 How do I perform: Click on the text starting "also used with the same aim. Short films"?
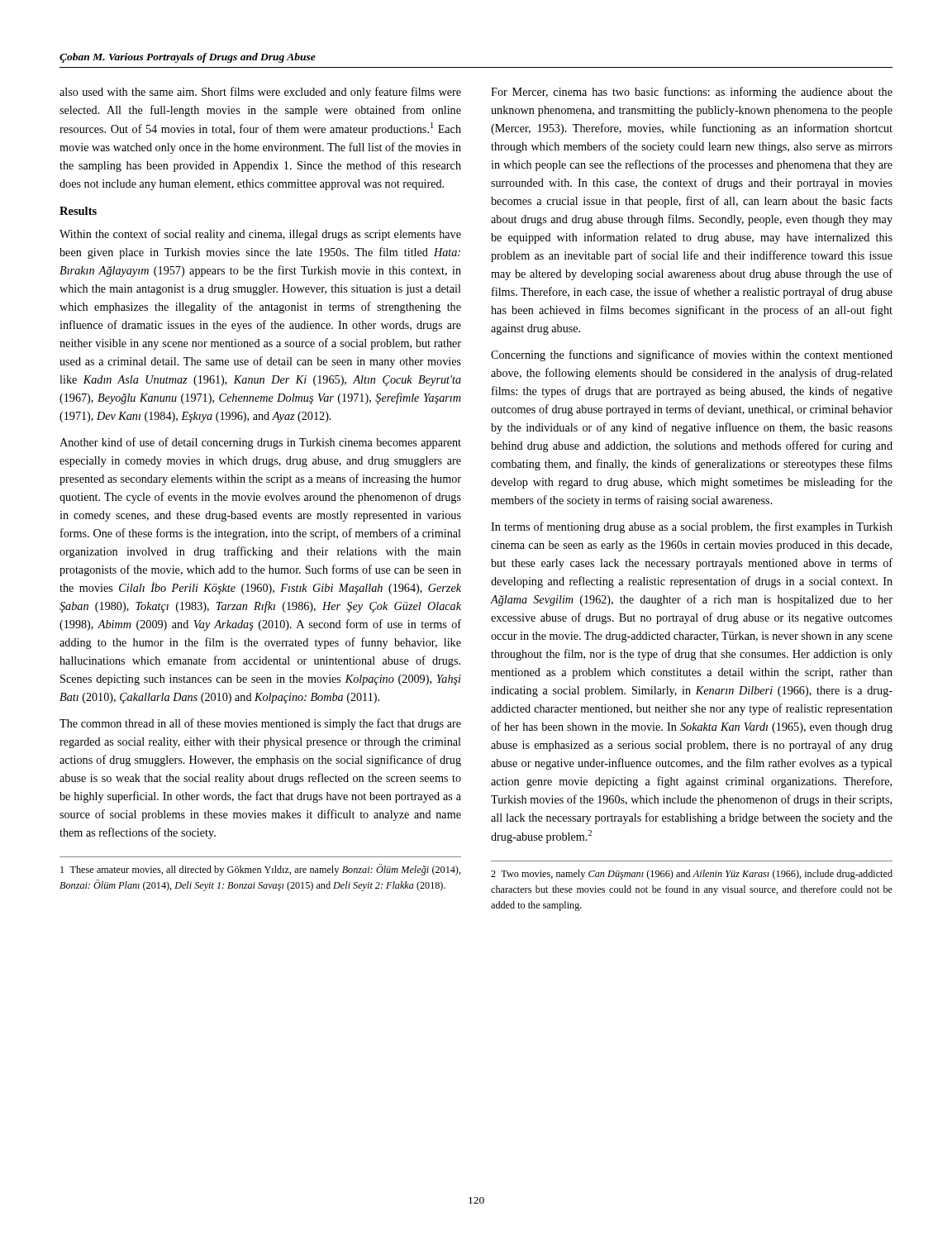260,138
